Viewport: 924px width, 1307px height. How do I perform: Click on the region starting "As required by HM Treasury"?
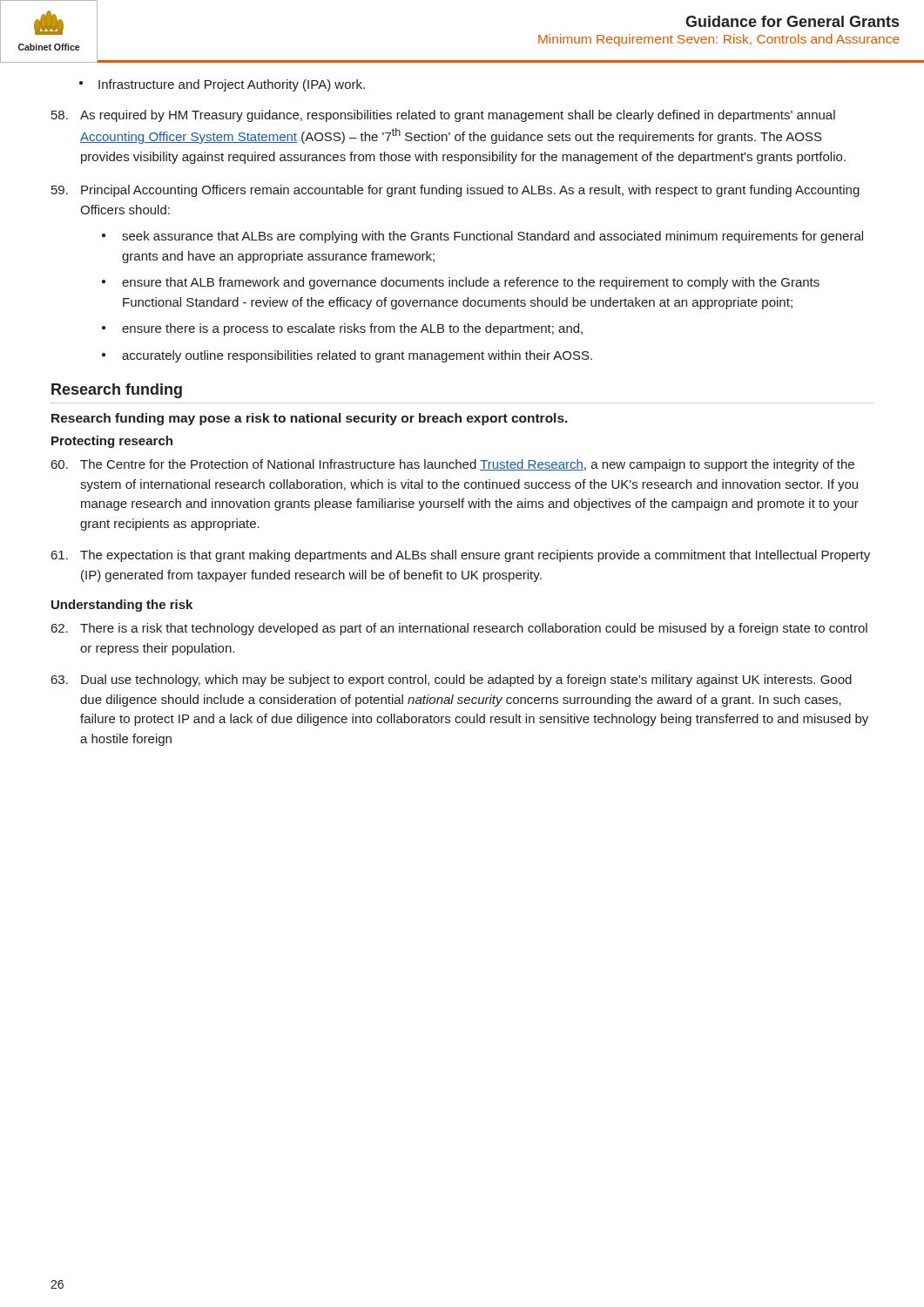462,136
